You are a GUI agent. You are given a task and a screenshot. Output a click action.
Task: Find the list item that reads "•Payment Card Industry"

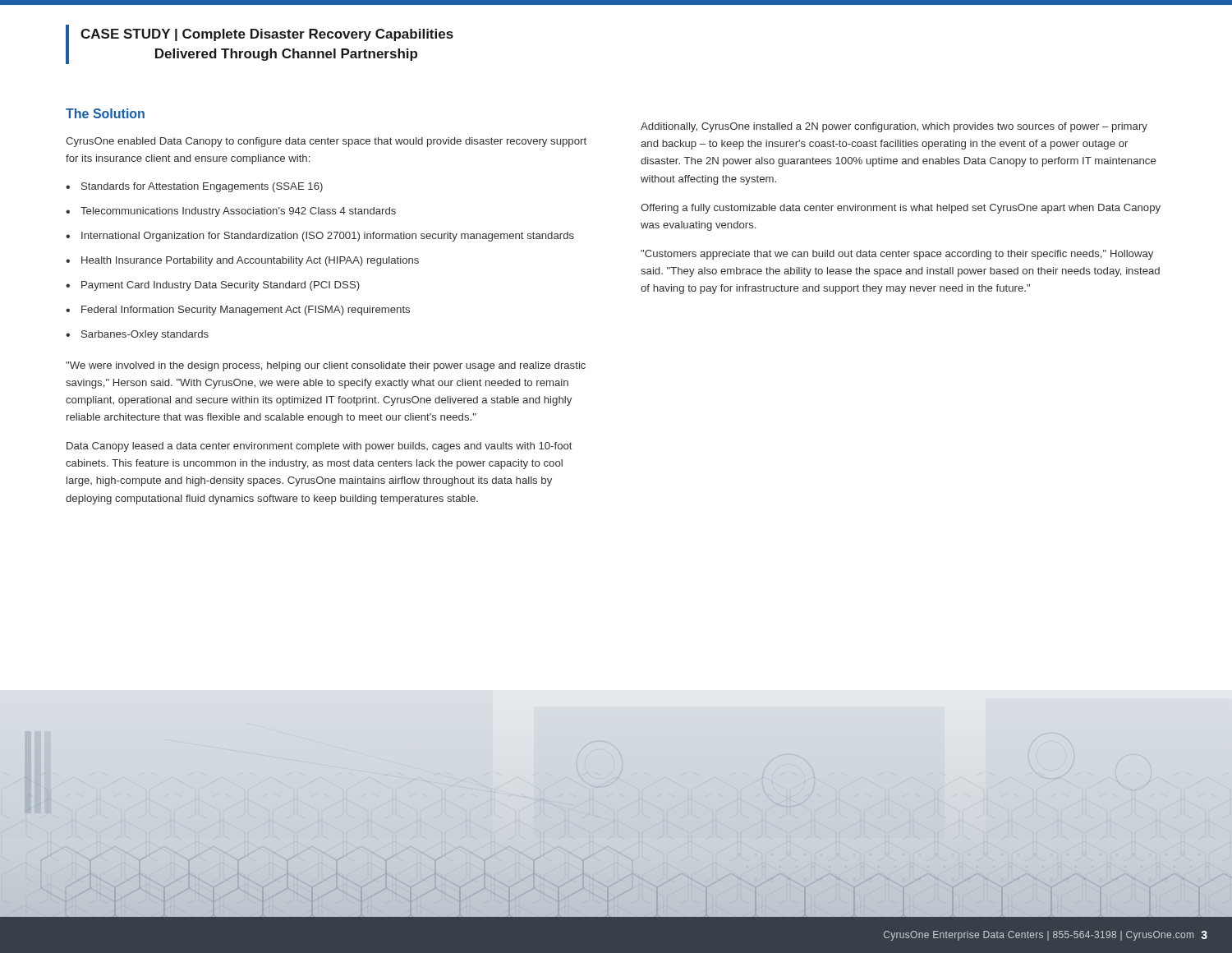(x=329, y=287)
